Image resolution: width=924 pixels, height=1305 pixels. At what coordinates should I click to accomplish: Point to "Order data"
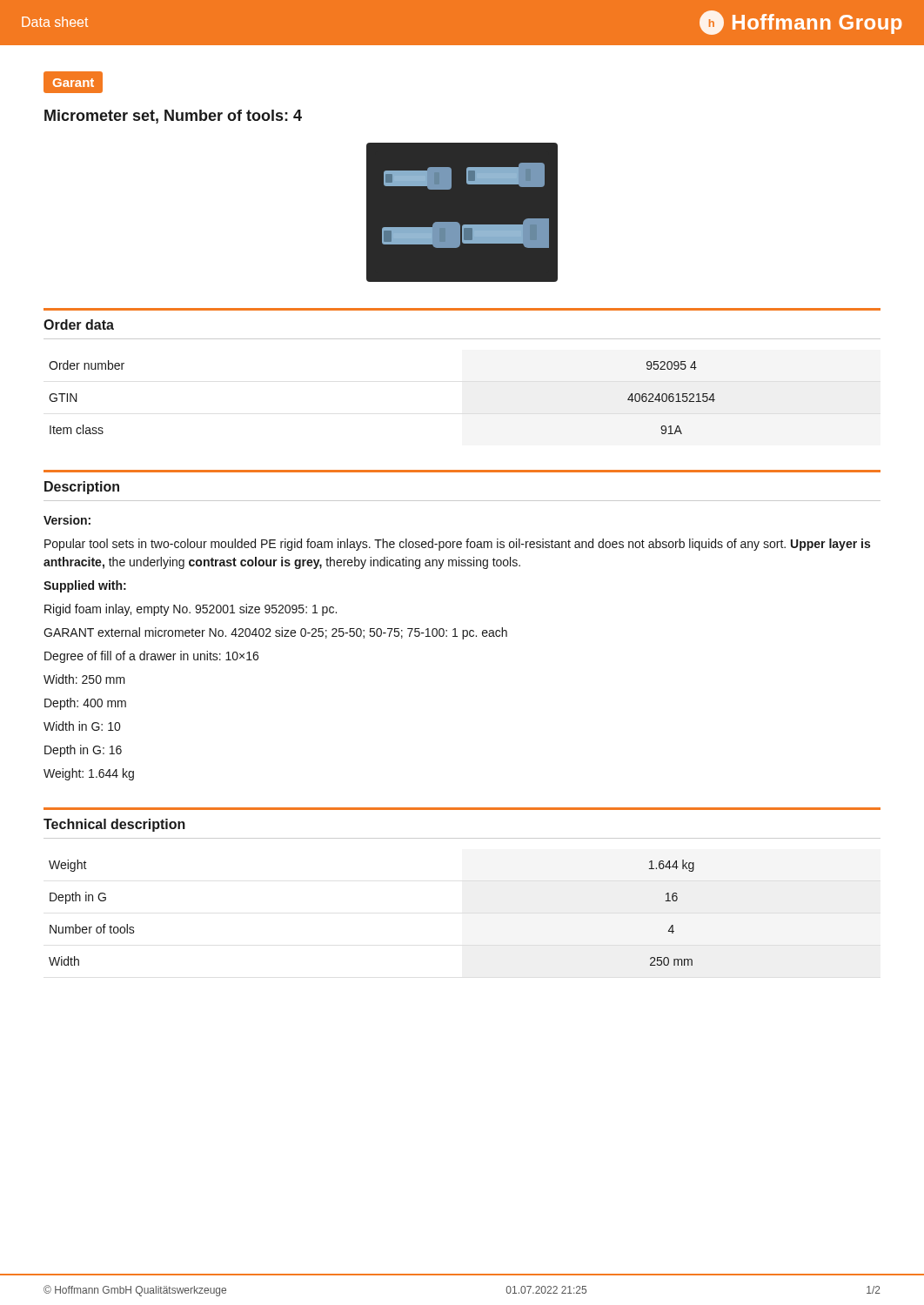pyautogui.click(x=79, y=325)
